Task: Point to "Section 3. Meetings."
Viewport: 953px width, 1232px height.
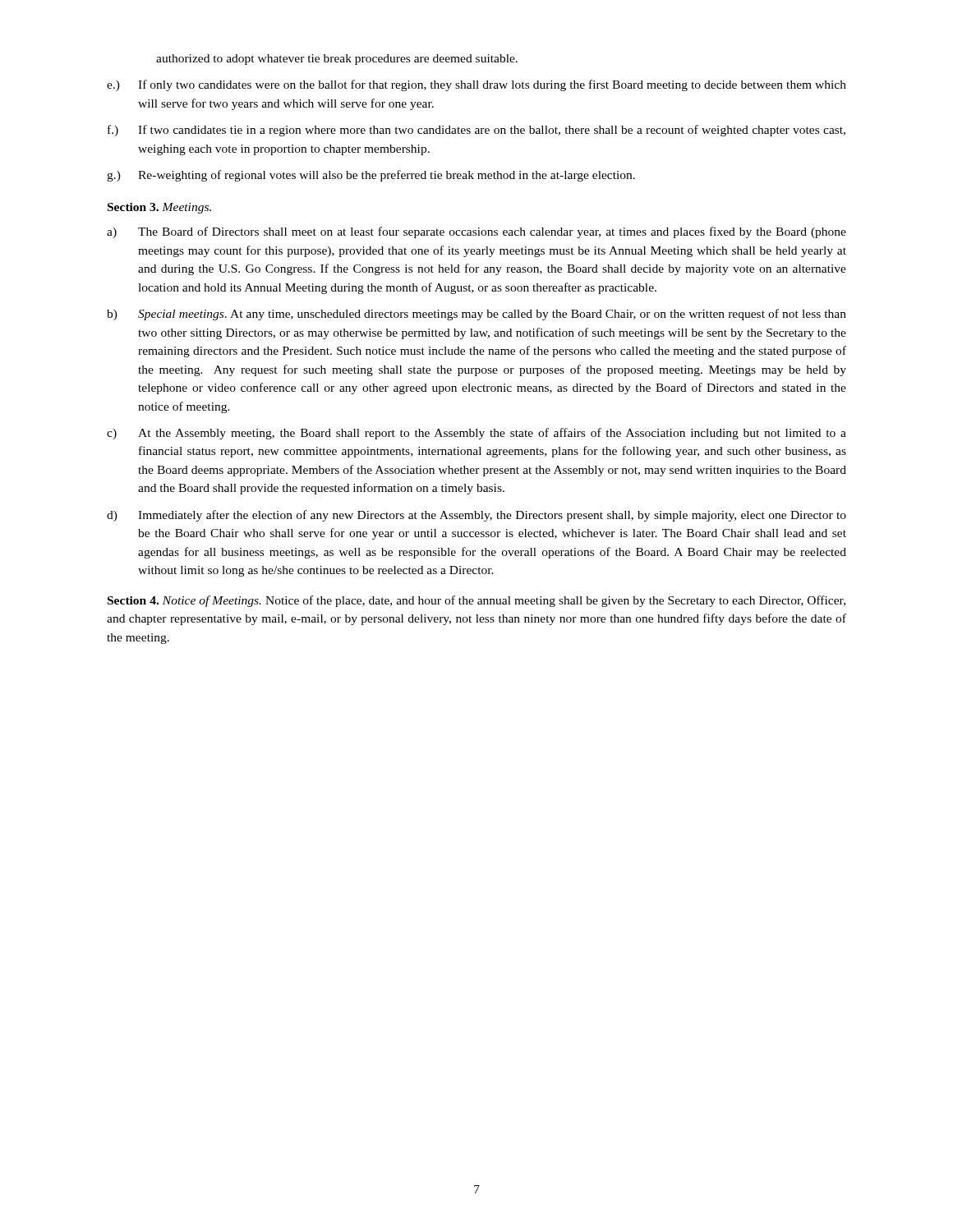Action: pyautogui.click(x=160, y=206)
